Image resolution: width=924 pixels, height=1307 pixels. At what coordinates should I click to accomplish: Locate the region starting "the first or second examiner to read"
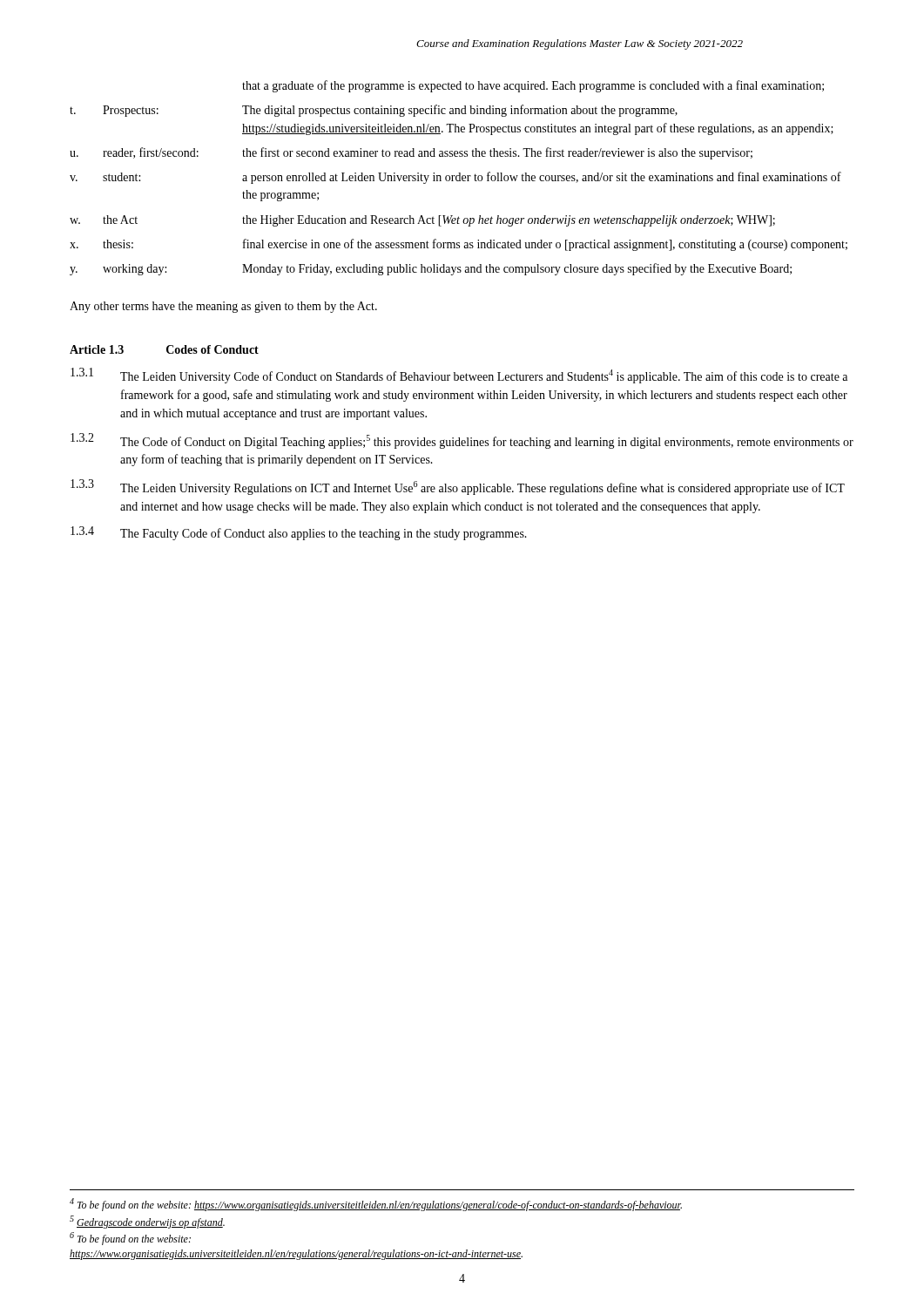[498, 153]
